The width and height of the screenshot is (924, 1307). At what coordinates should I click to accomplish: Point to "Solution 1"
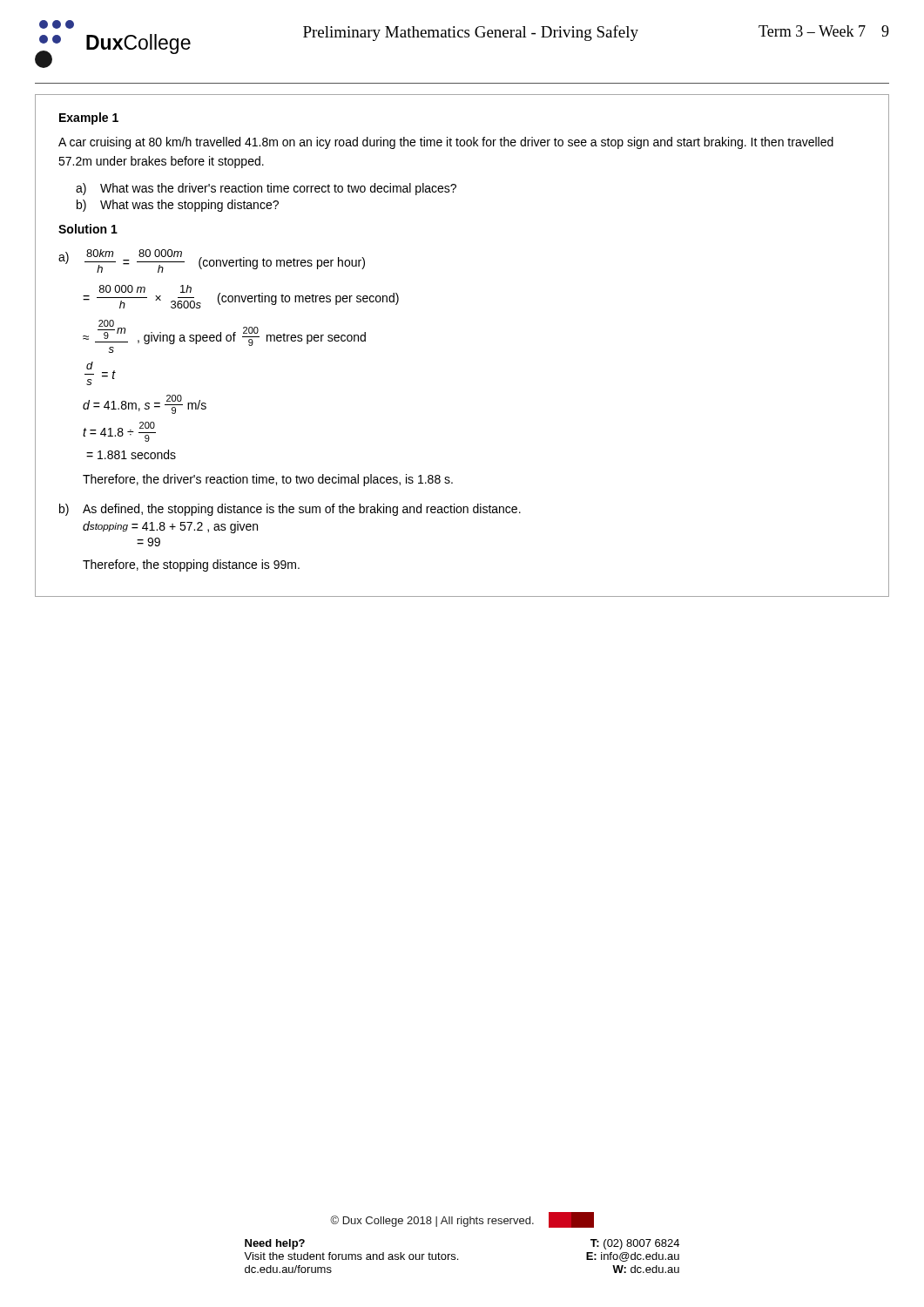(x=88, y=229)
